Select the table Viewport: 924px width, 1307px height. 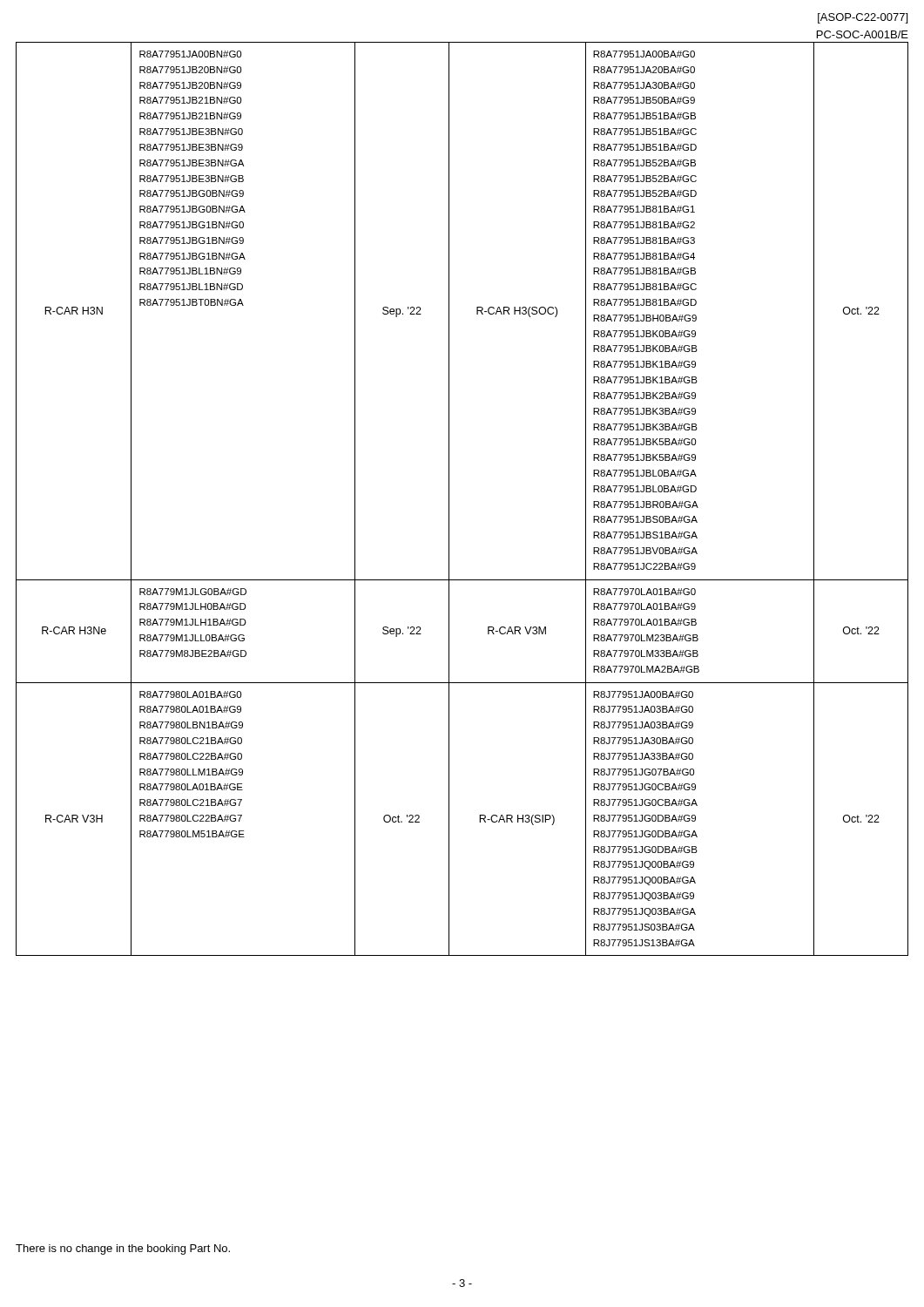(x=462, y=499)
